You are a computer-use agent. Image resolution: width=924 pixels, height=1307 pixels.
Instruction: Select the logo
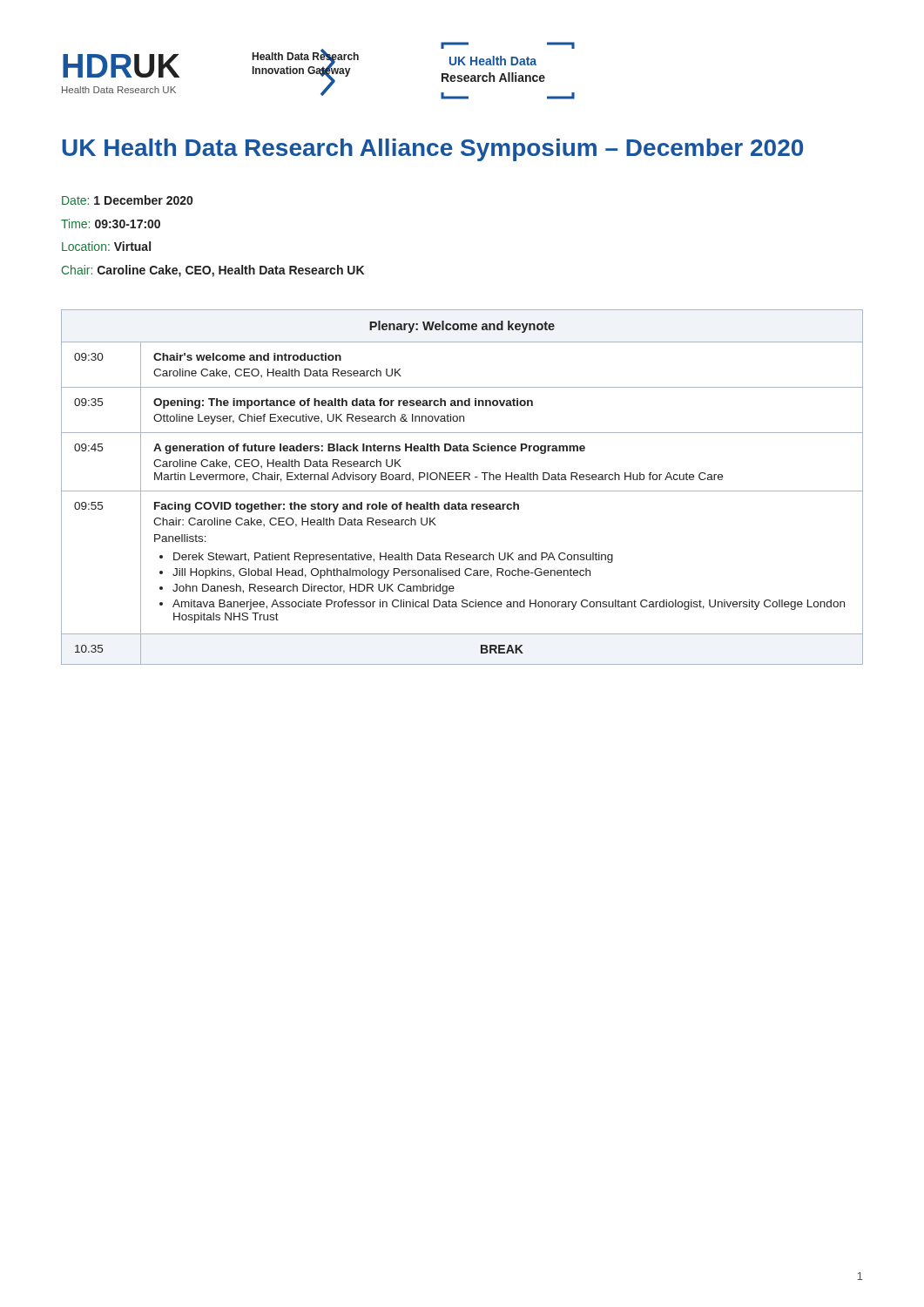point(462,72)
